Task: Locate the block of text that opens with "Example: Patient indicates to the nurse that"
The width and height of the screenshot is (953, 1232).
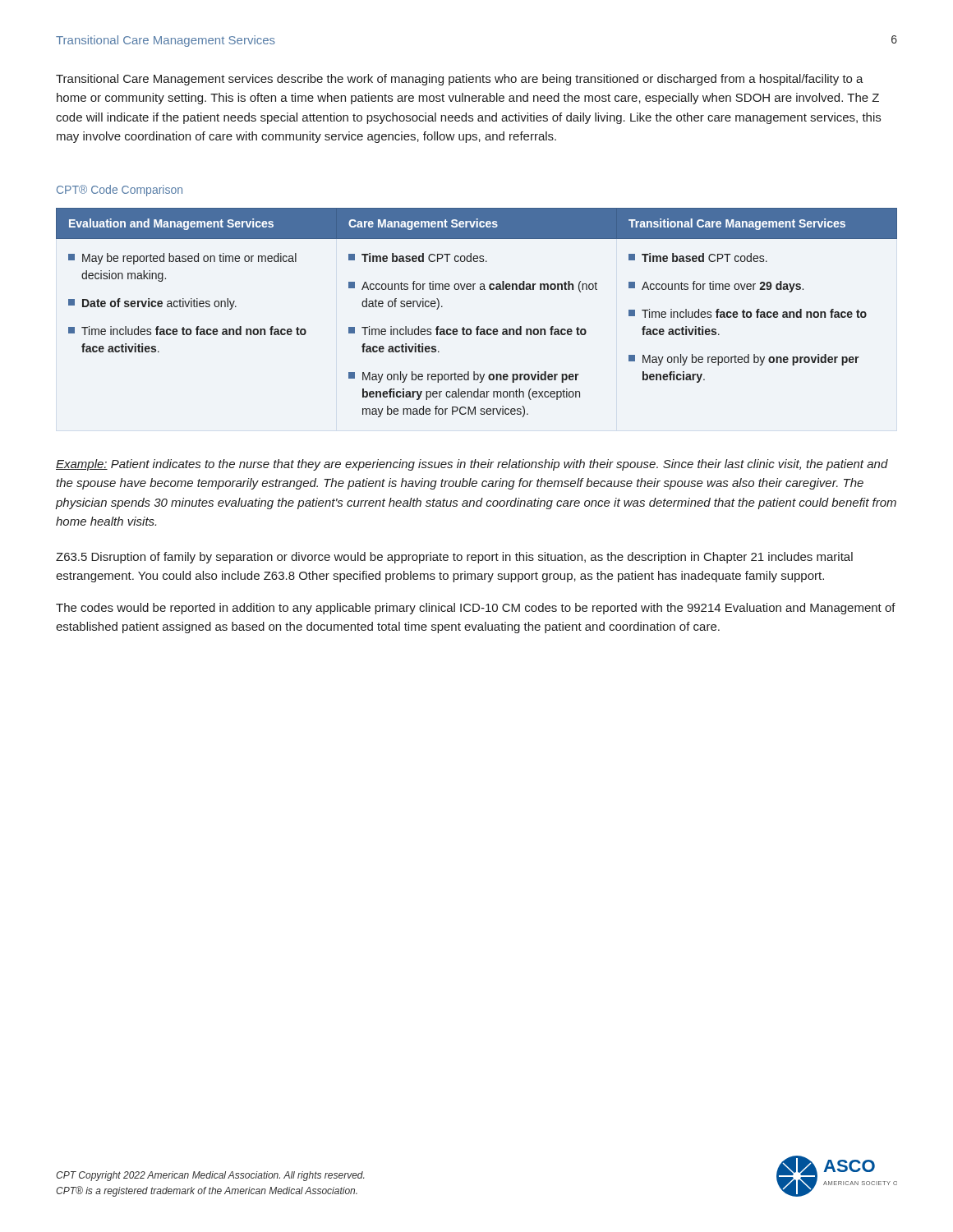Action: pyautogui.click(x=476, y=492)
